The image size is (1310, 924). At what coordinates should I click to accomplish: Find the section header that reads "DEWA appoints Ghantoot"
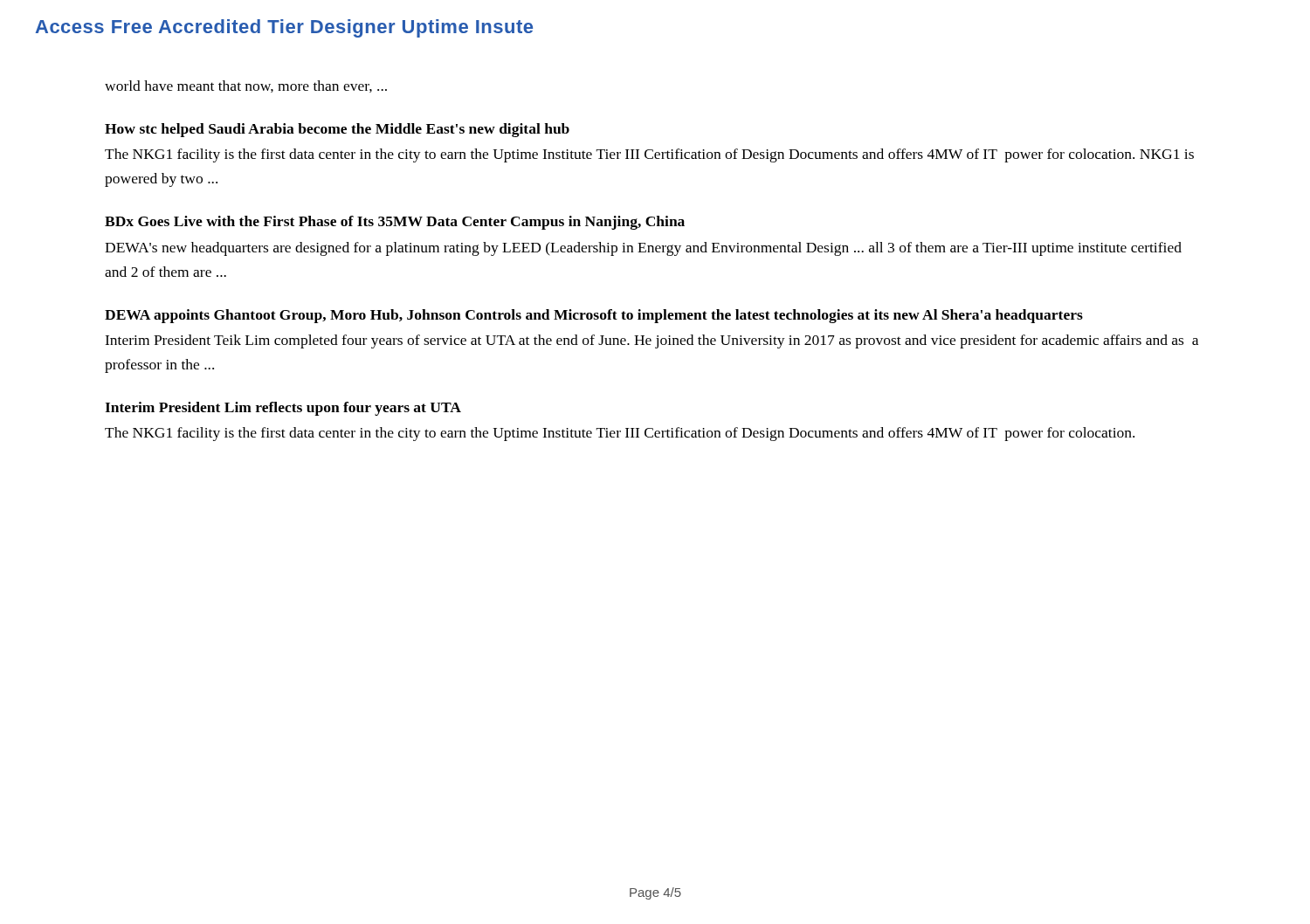(x=594, y=314)
